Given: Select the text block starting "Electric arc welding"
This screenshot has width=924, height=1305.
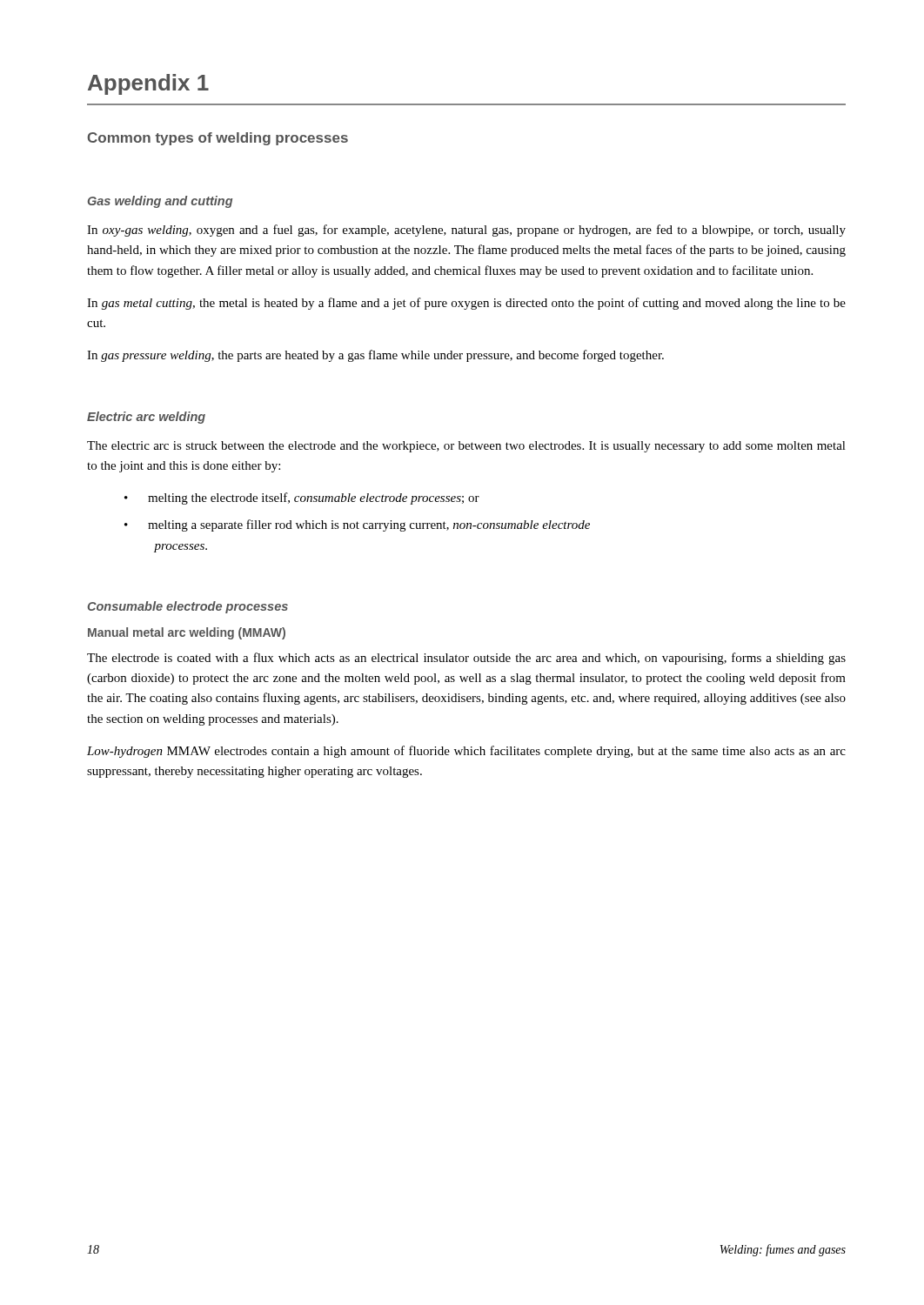Looking at the screenshot, I should (x=146, y=418).
